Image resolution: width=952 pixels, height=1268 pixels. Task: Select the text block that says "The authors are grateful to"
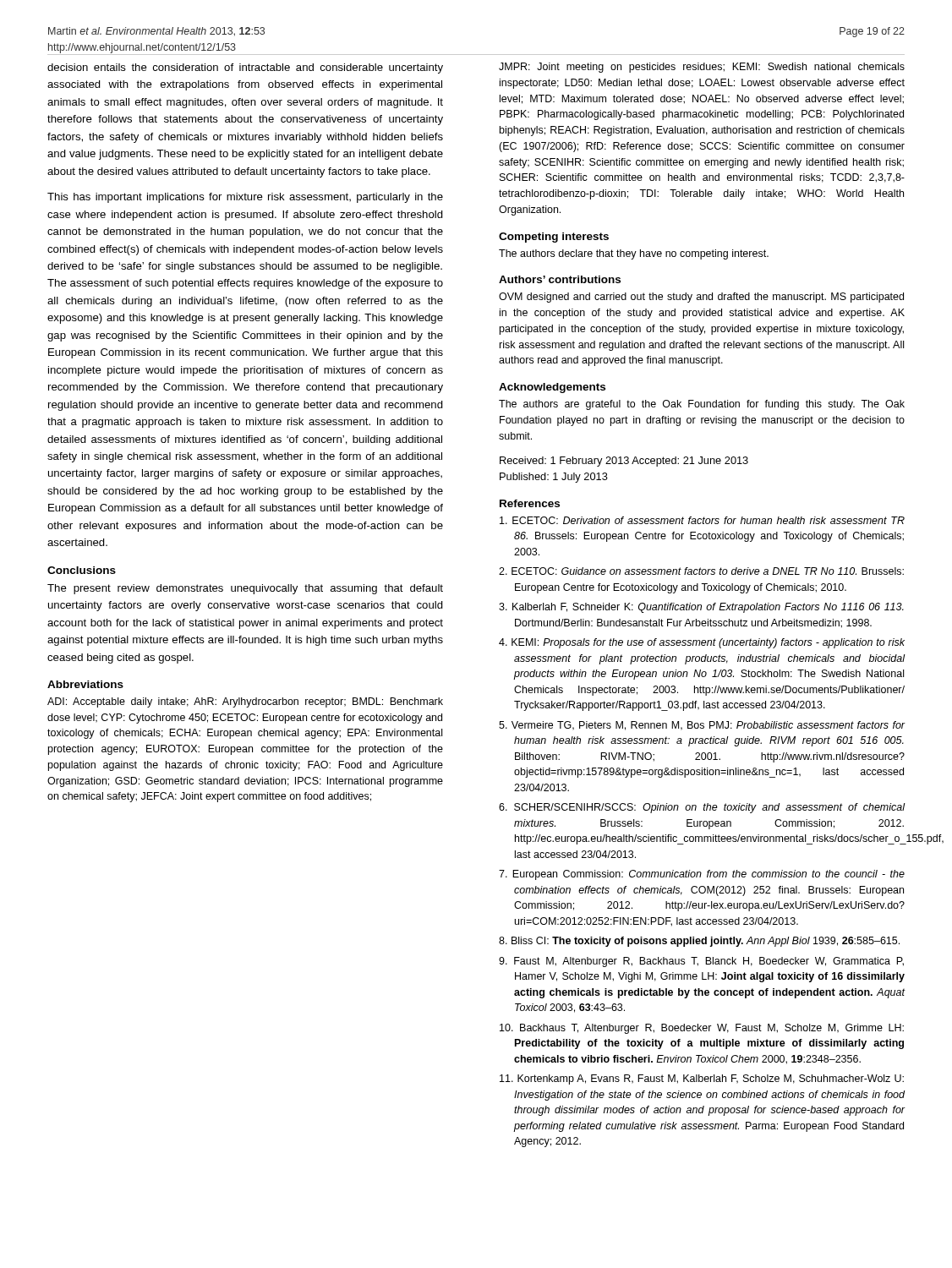click(702, 420)
